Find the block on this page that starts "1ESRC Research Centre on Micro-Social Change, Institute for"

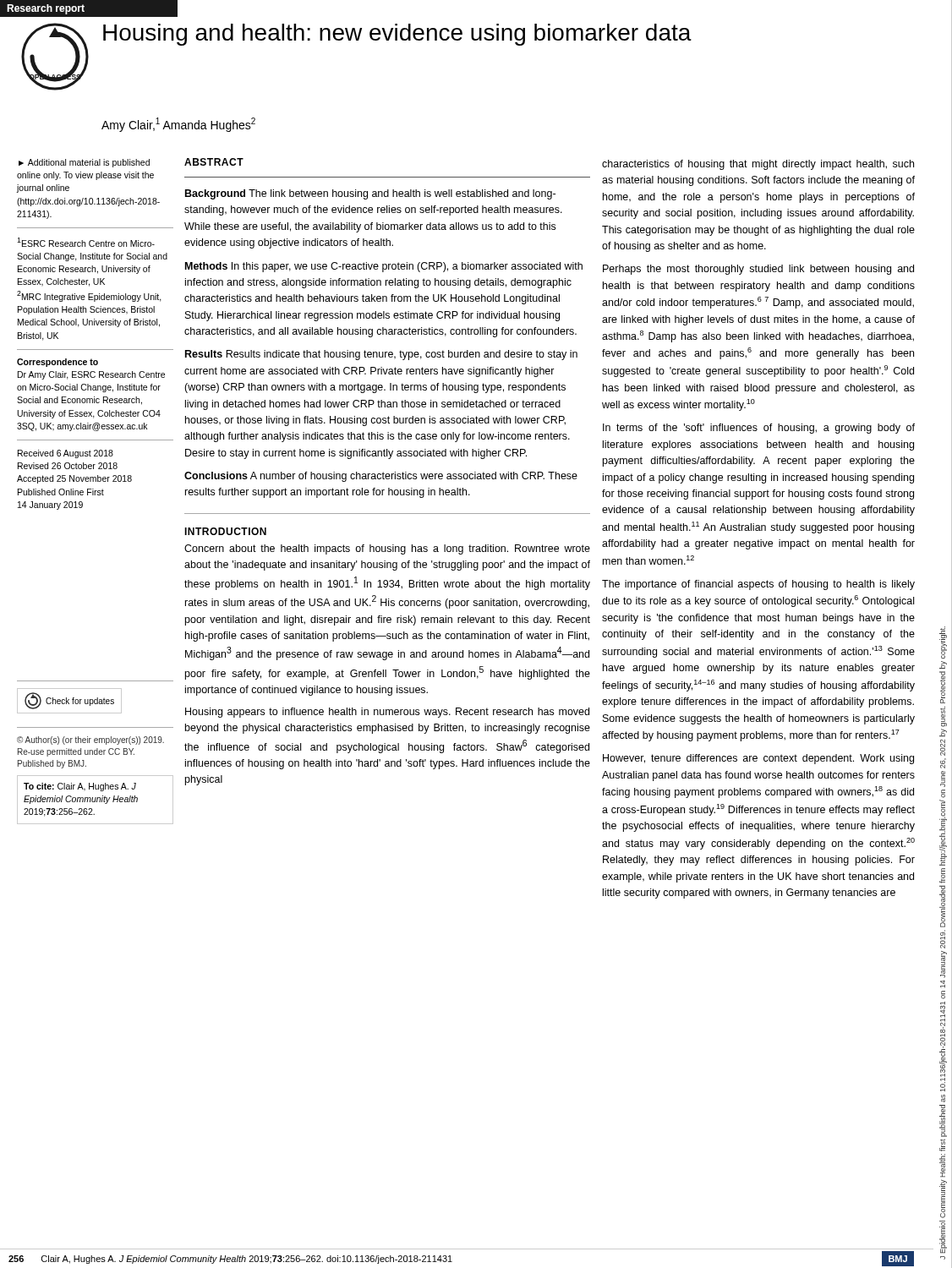92,288
